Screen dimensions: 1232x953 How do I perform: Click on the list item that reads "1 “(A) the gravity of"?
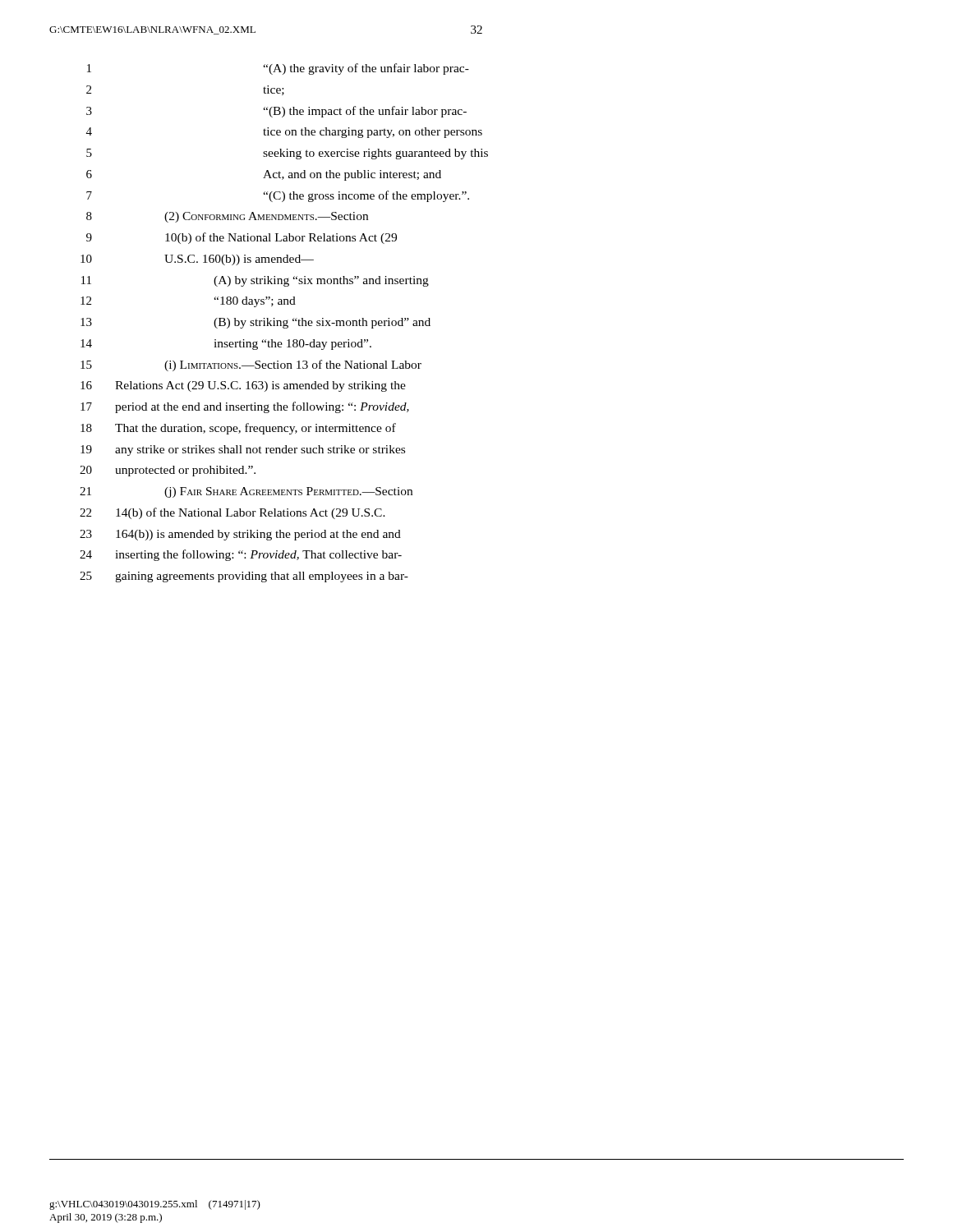476,68
